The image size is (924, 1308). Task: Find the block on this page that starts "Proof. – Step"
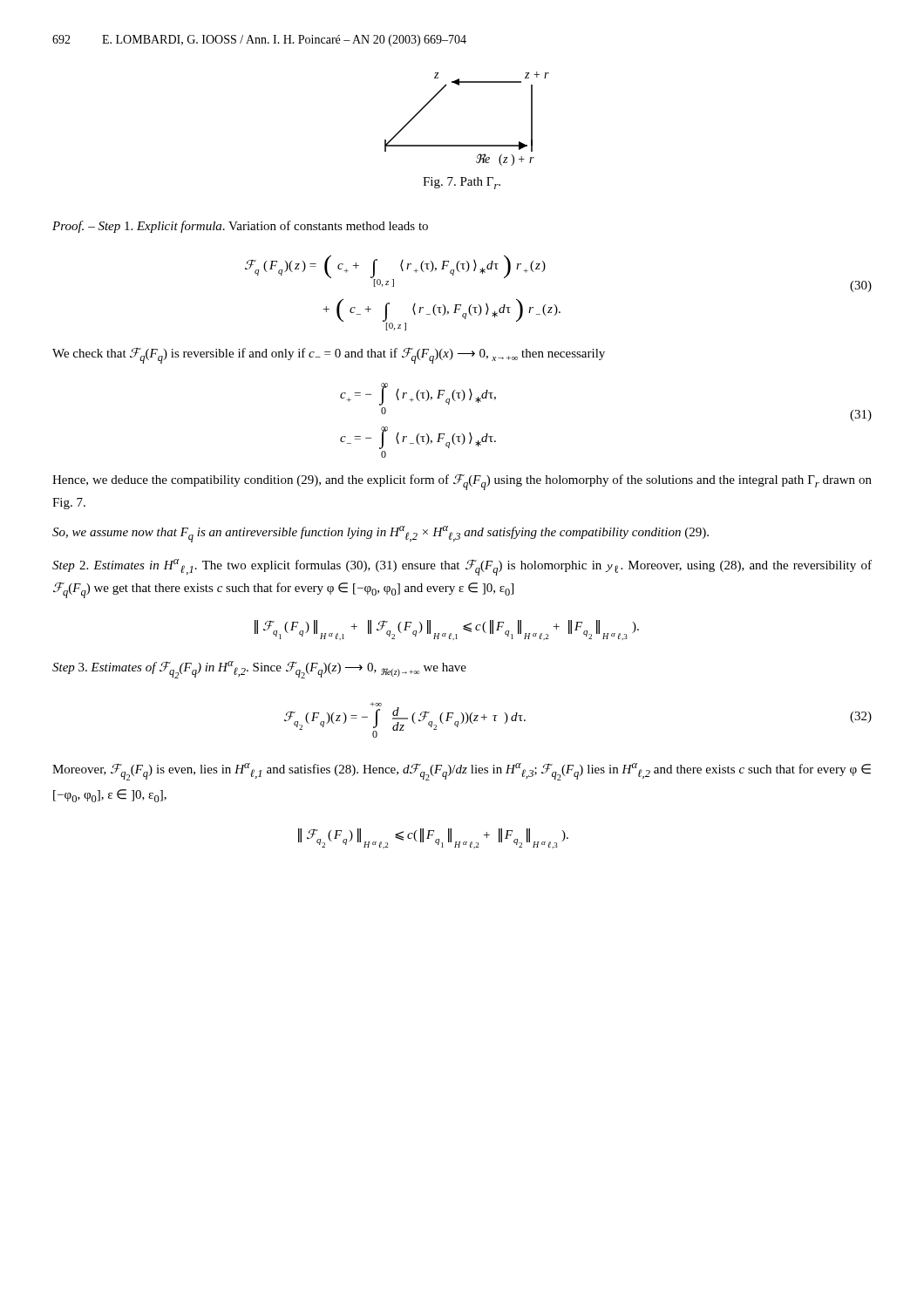[240, 226]
